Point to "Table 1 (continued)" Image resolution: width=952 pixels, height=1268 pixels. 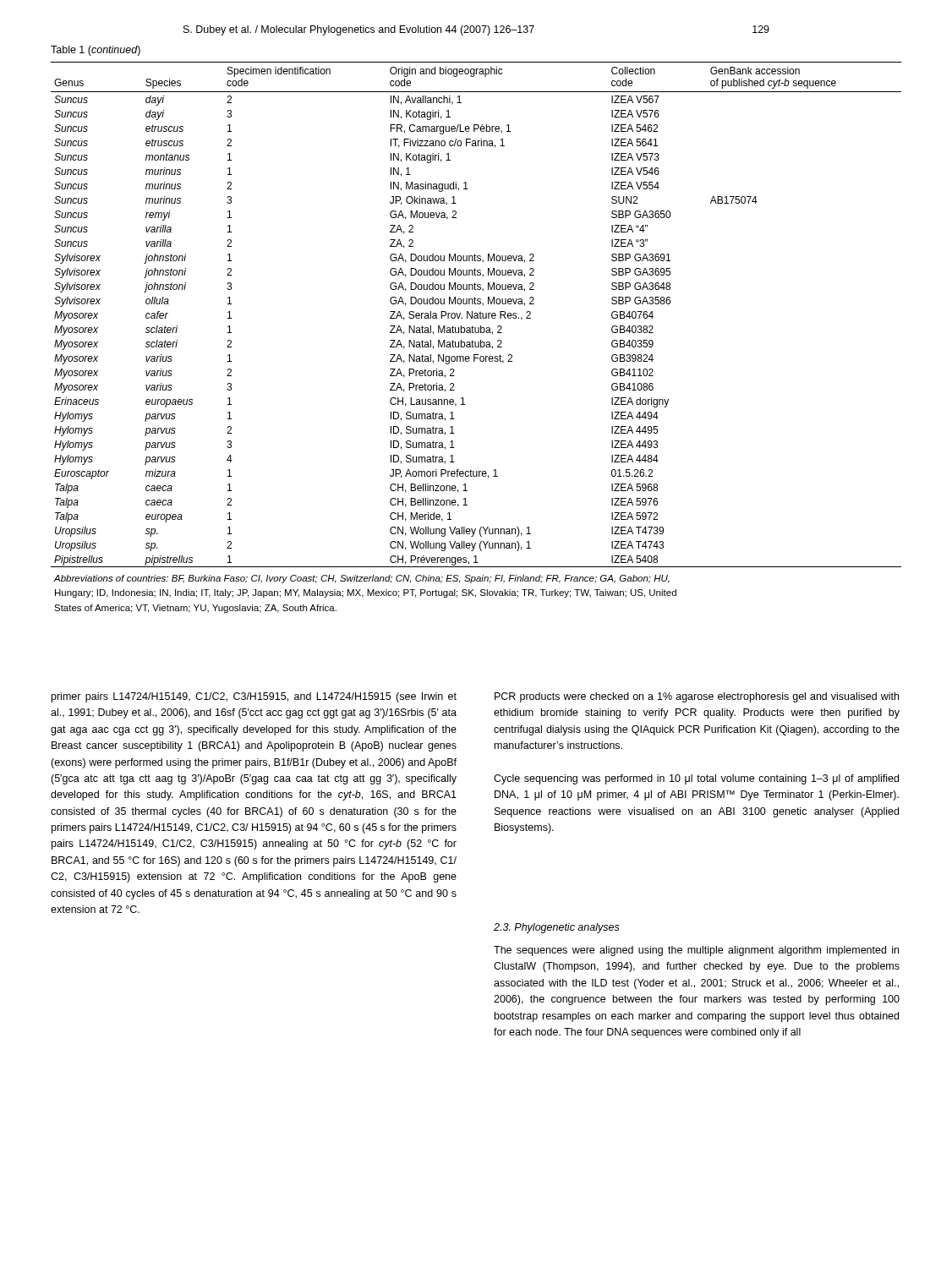tap(96, 50)
